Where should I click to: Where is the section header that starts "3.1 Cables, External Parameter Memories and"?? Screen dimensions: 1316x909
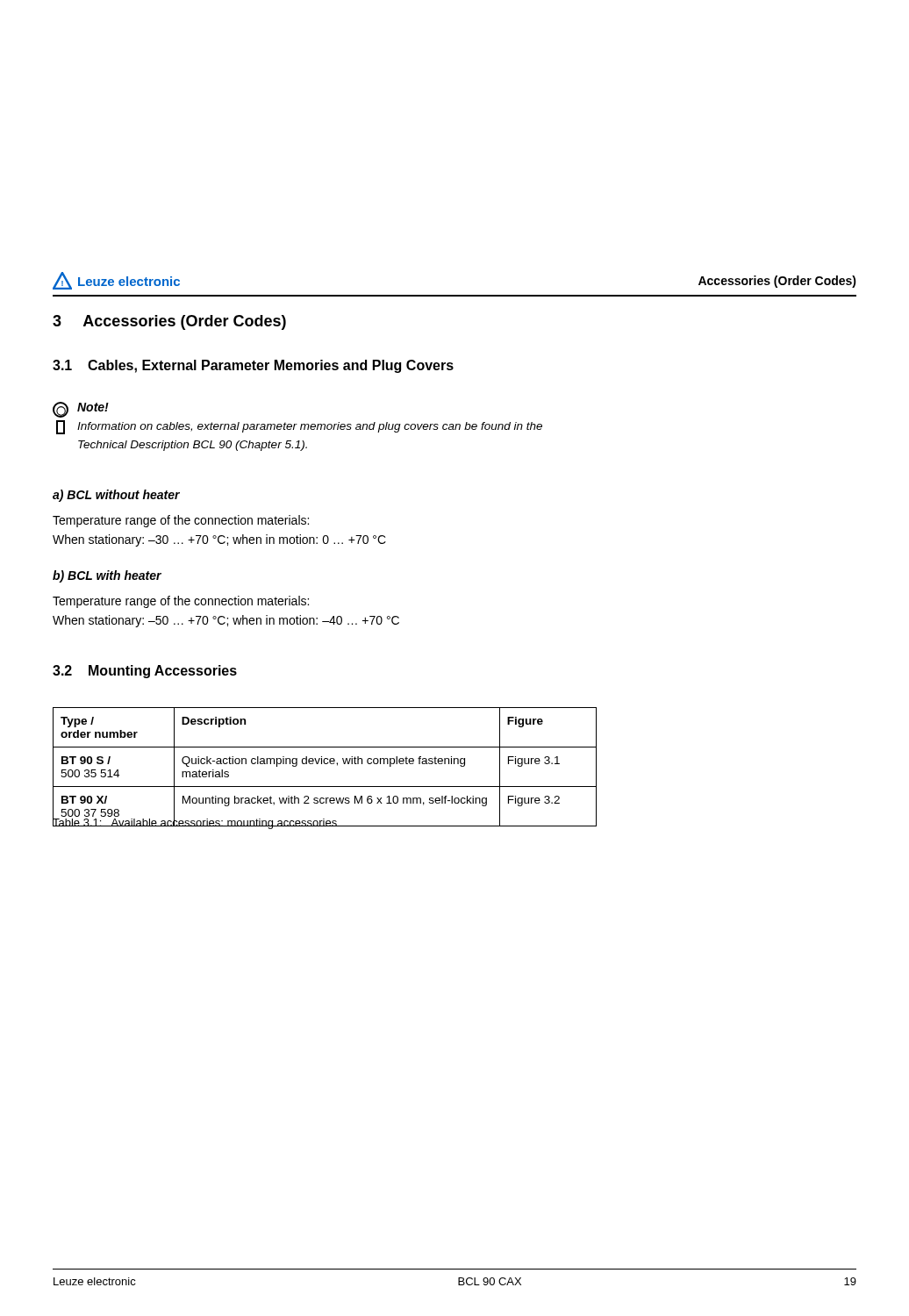253,365
